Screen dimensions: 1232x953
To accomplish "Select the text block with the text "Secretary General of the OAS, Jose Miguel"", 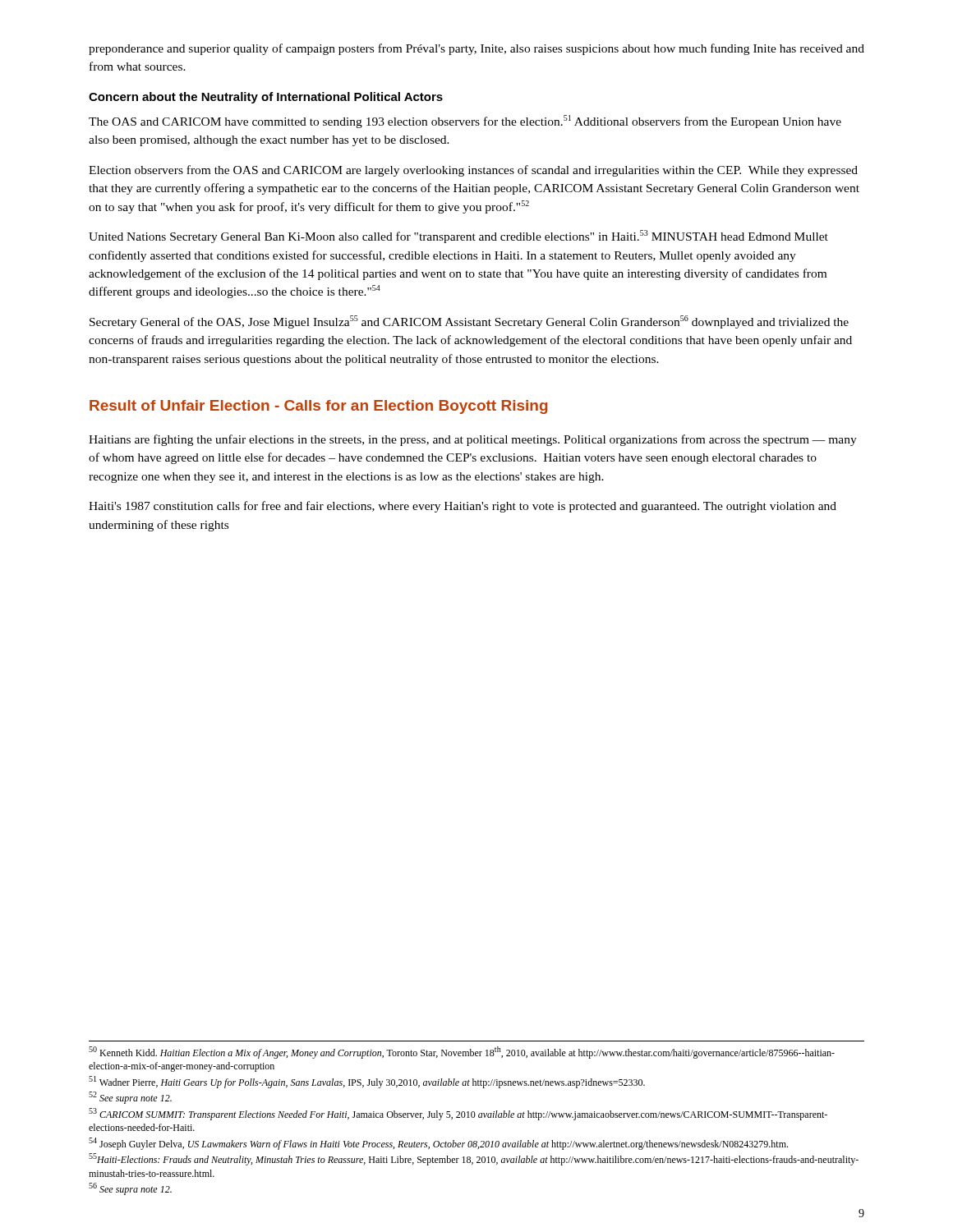I will point(476,341).
